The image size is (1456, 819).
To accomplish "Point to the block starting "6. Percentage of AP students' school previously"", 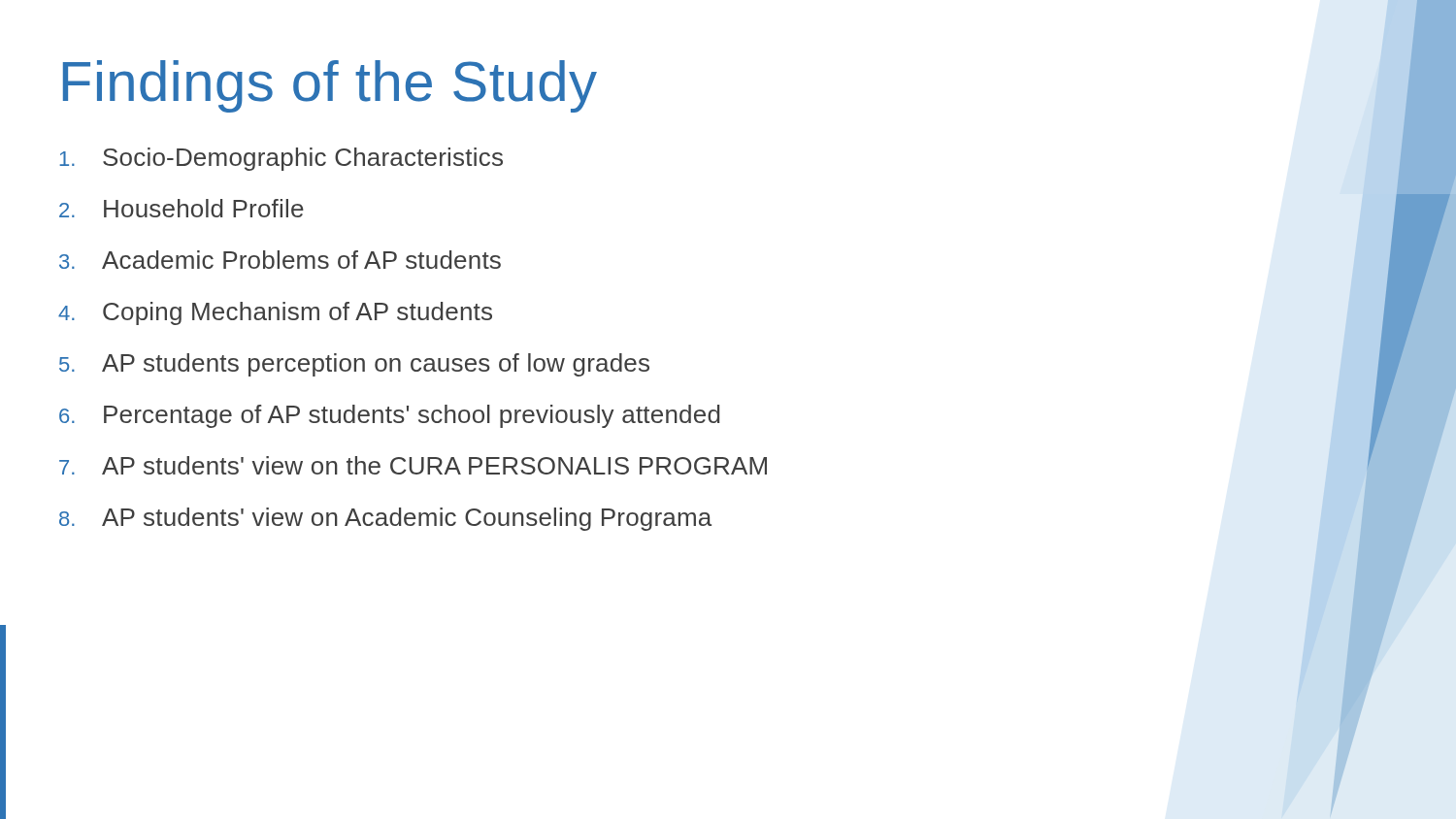I will point(390,415).
